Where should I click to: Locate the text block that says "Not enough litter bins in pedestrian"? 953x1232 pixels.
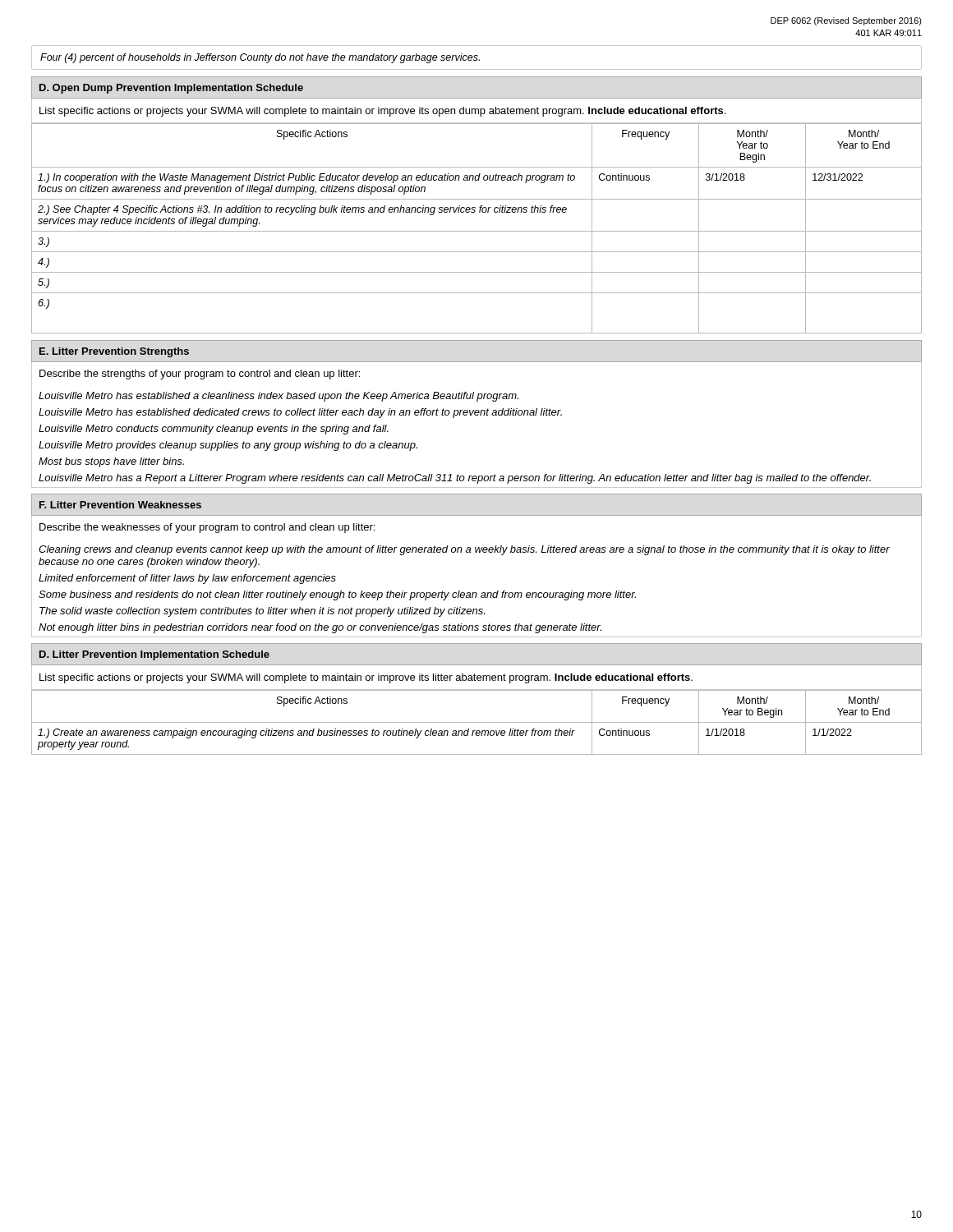pos(321,627)
